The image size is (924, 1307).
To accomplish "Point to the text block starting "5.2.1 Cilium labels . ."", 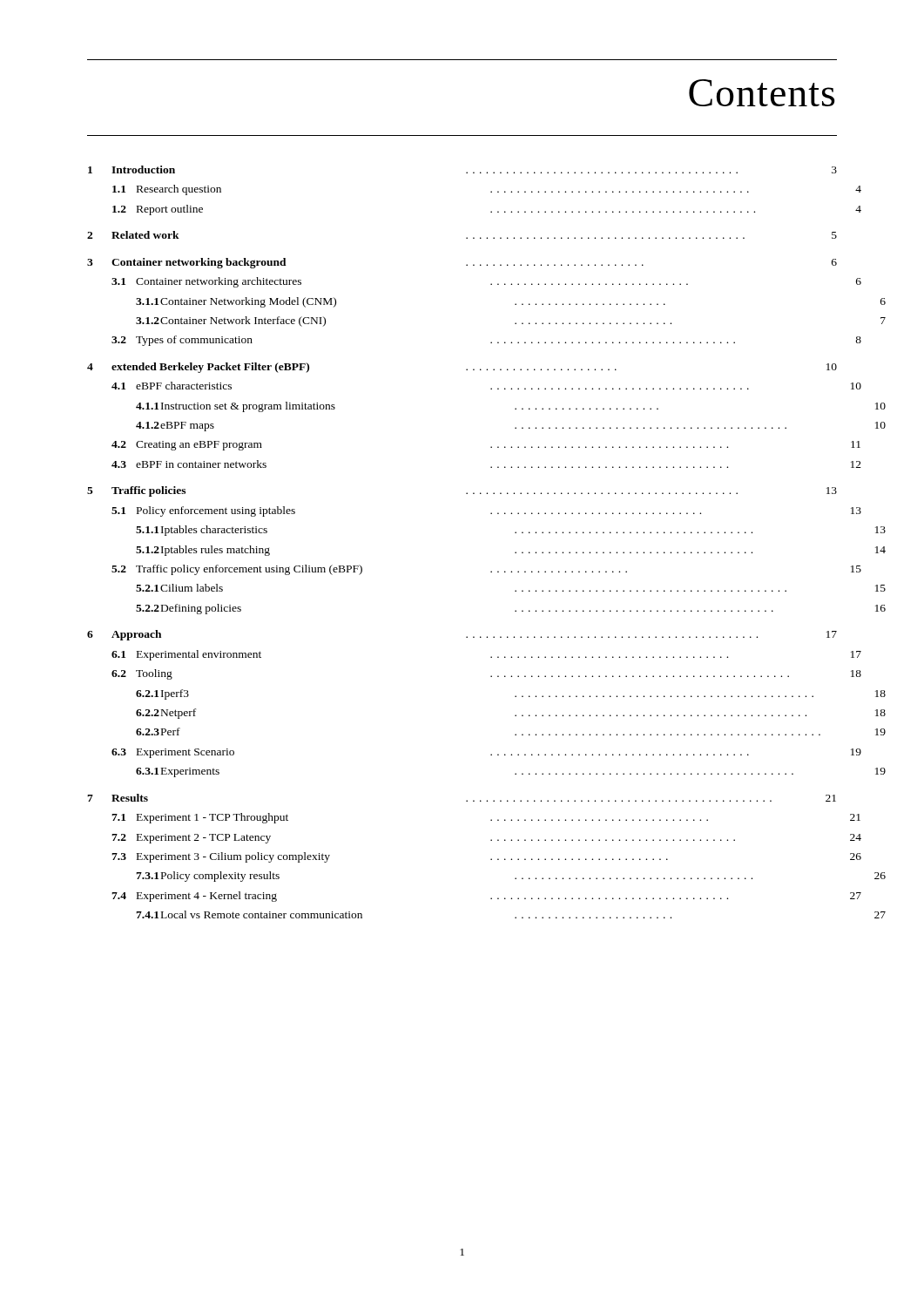I will (x=511, y=589).
